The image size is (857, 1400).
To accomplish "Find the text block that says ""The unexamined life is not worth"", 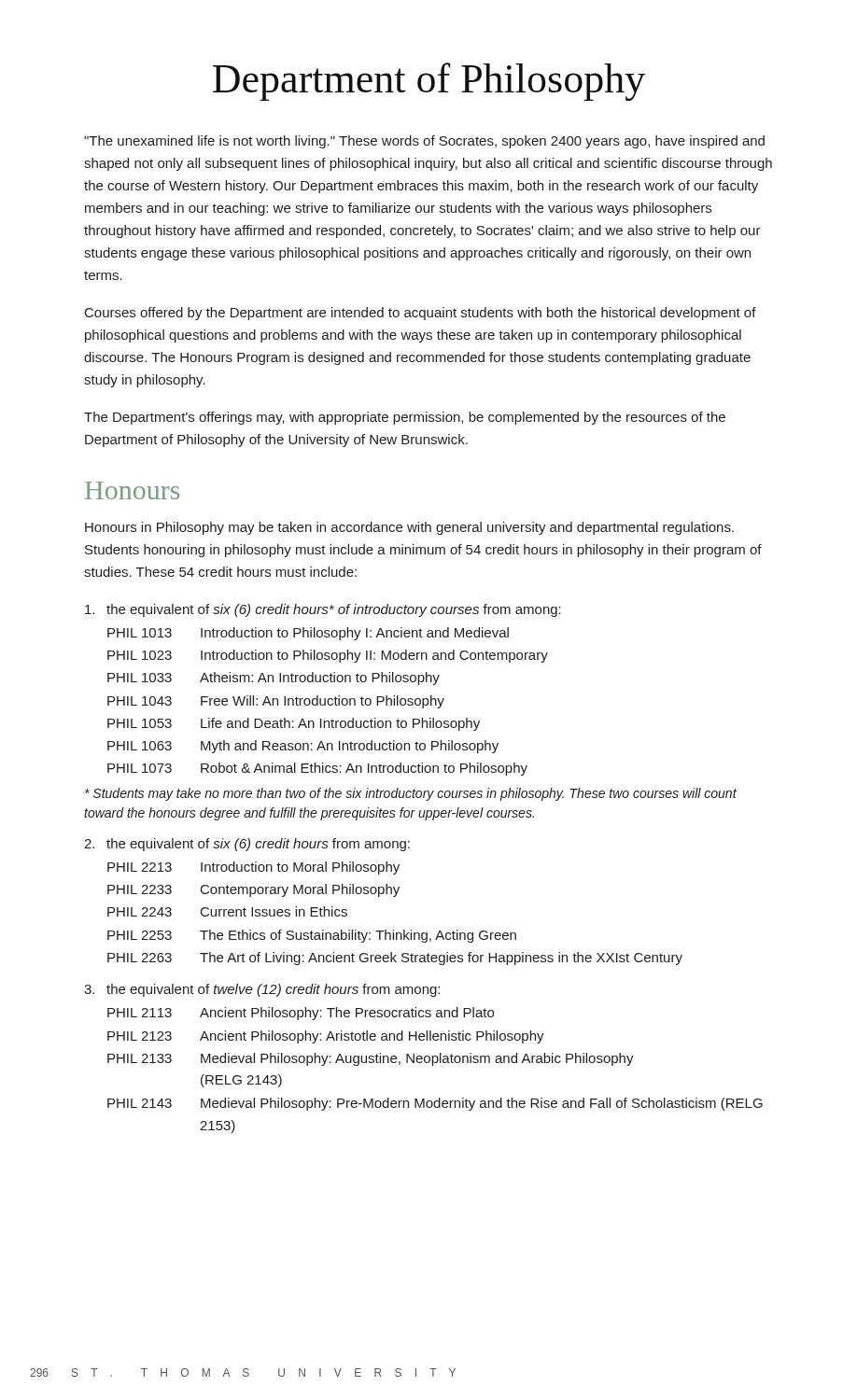I will click(x=428, y=207).
